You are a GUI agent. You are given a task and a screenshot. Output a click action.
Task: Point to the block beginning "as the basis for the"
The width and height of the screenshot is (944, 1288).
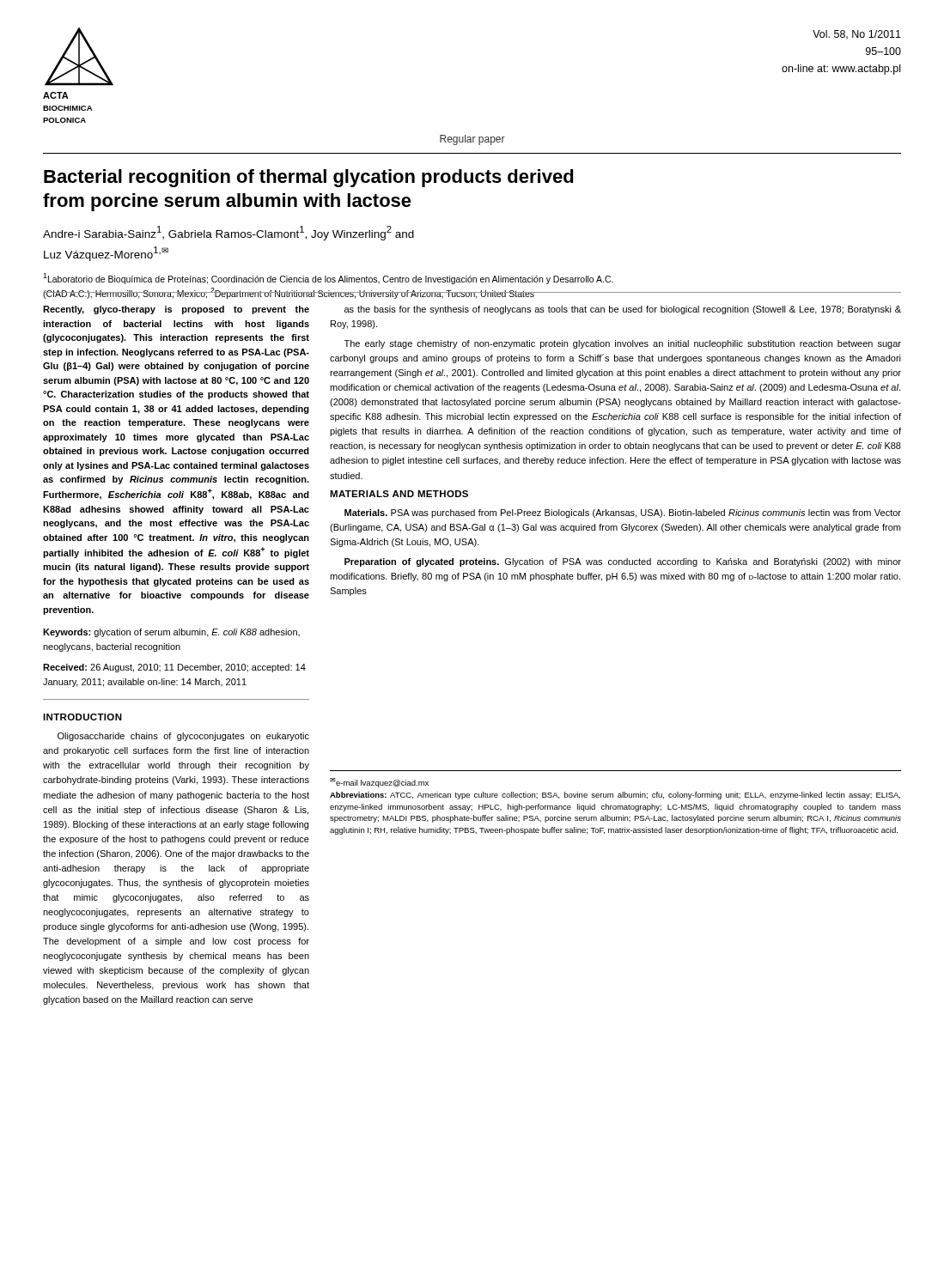click(x=615, y=393)
